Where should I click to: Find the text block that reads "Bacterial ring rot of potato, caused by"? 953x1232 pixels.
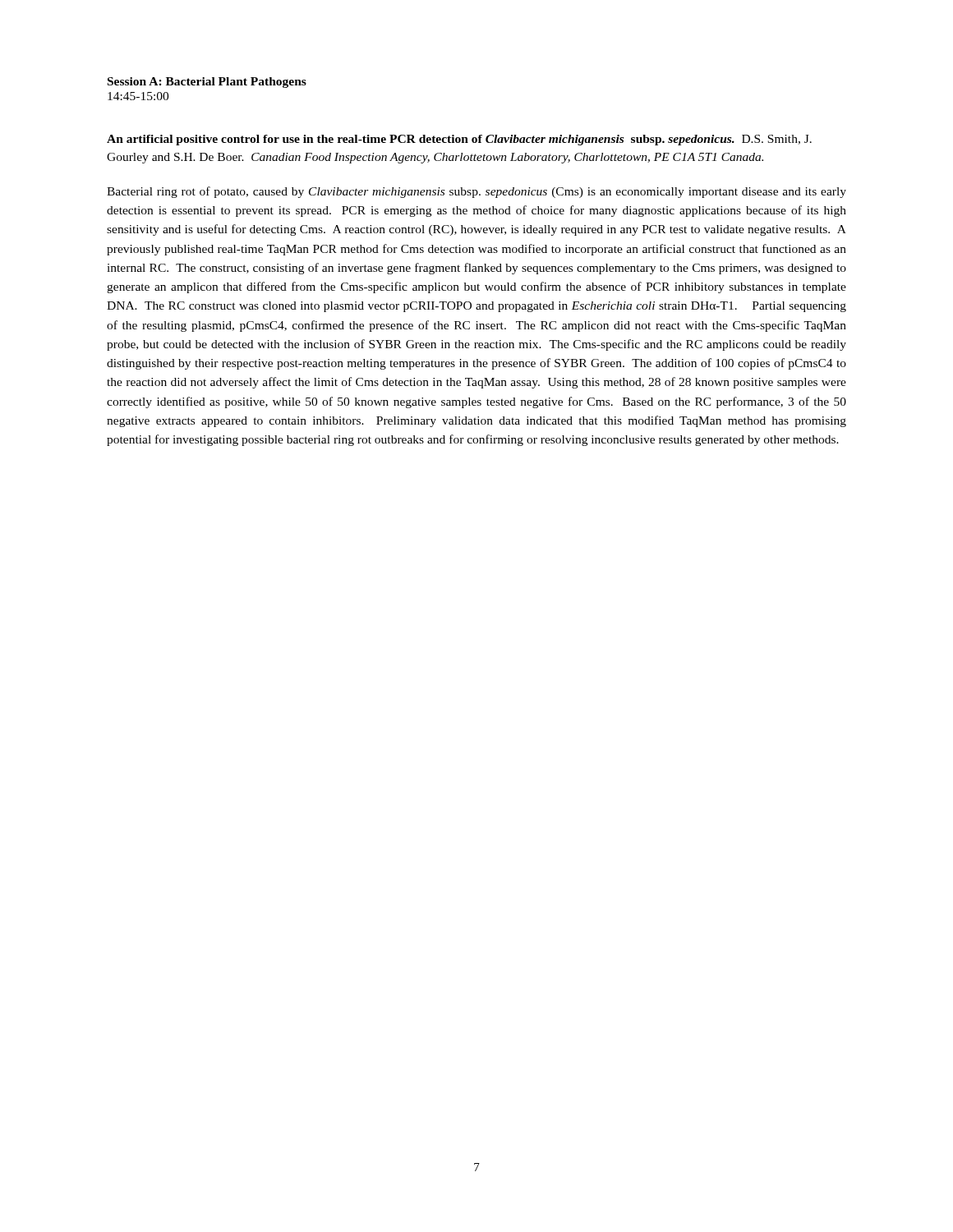coord(476,315)
